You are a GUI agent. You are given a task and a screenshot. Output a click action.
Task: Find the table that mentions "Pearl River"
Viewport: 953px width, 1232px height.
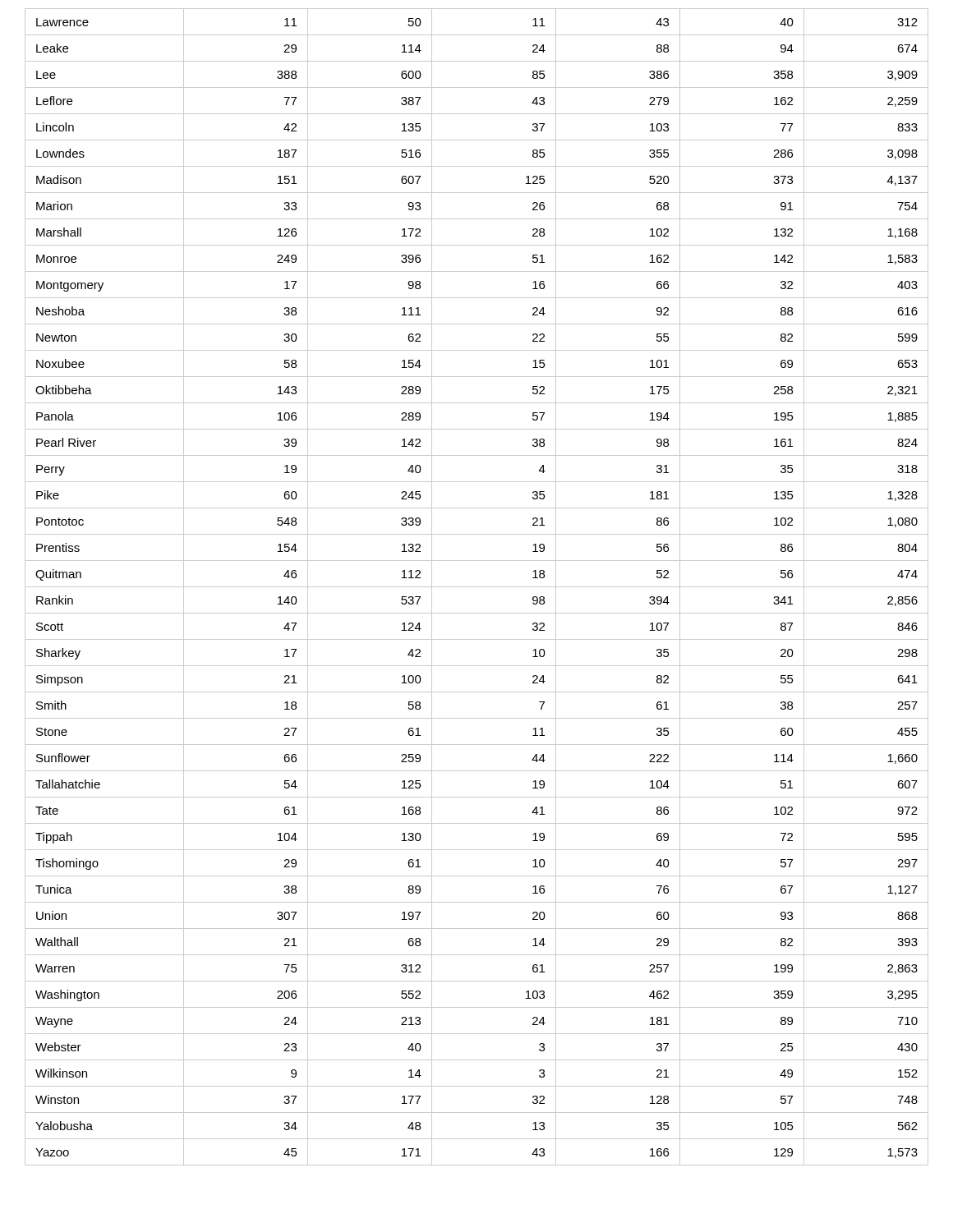(476, 587)
